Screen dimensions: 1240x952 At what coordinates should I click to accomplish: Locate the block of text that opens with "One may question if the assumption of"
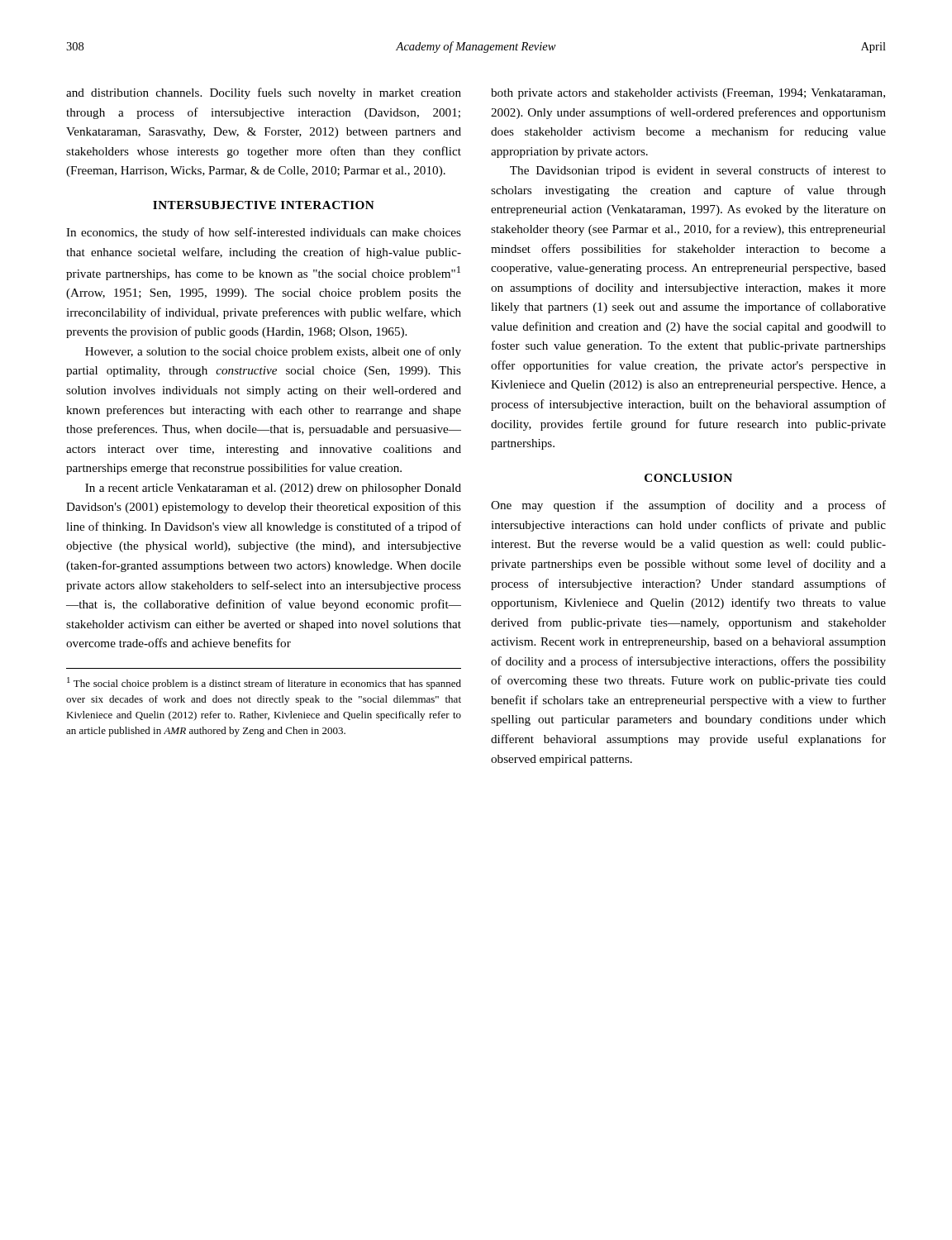click(688, 632)
